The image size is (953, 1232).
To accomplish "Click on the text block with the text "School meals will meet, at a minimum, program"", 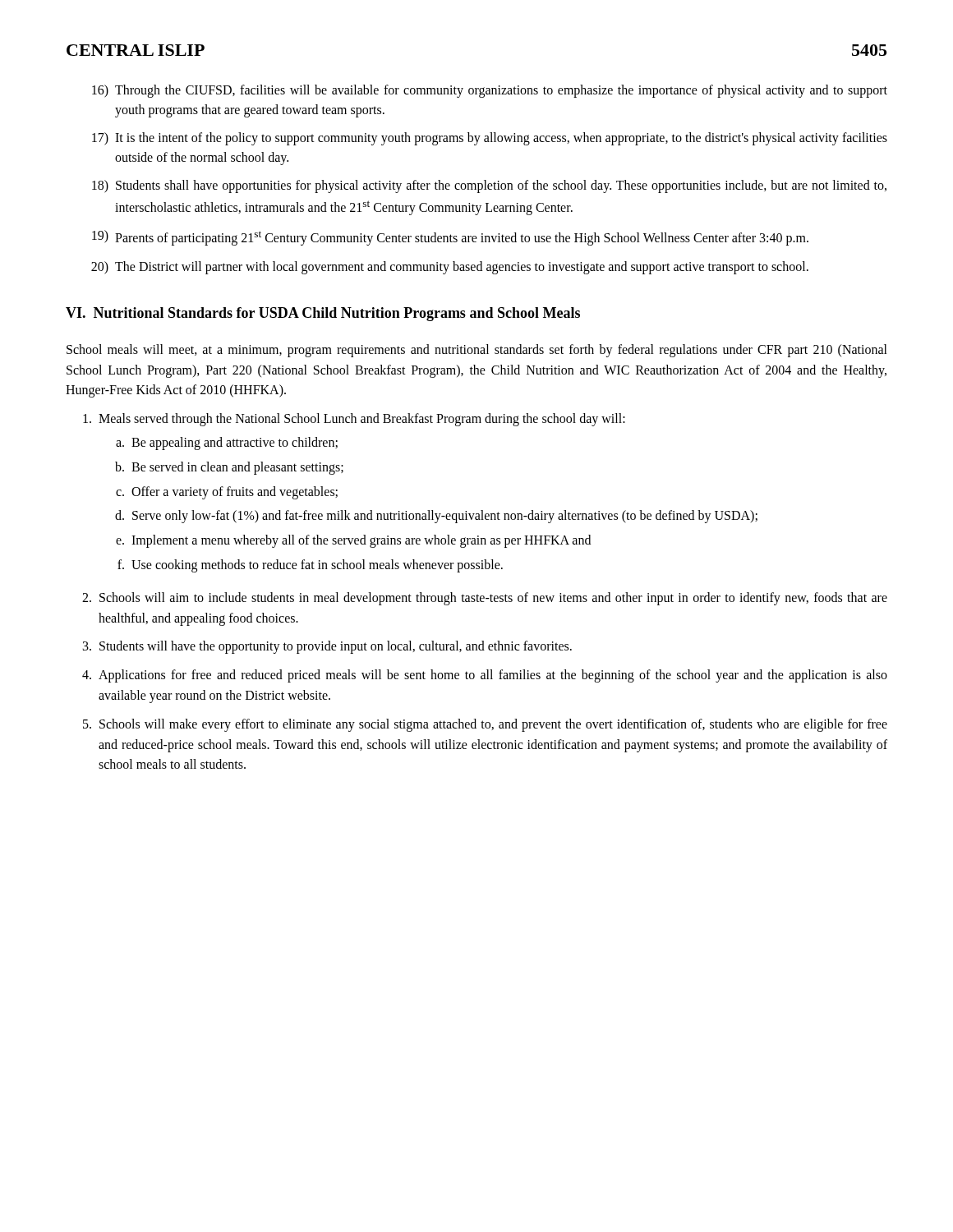I will coord(476,370).
